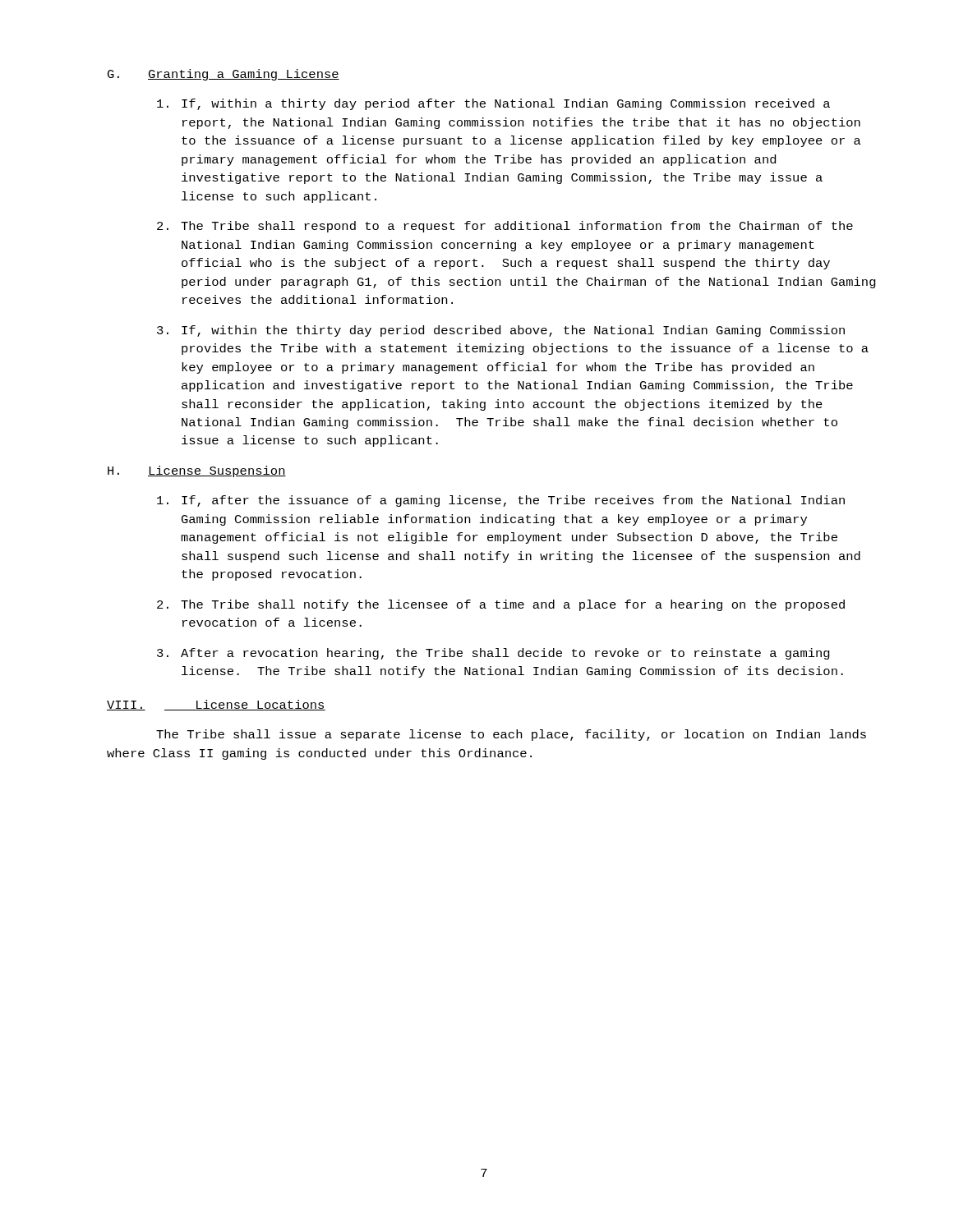Find the list item that says "3. After a"

[517, 663]
